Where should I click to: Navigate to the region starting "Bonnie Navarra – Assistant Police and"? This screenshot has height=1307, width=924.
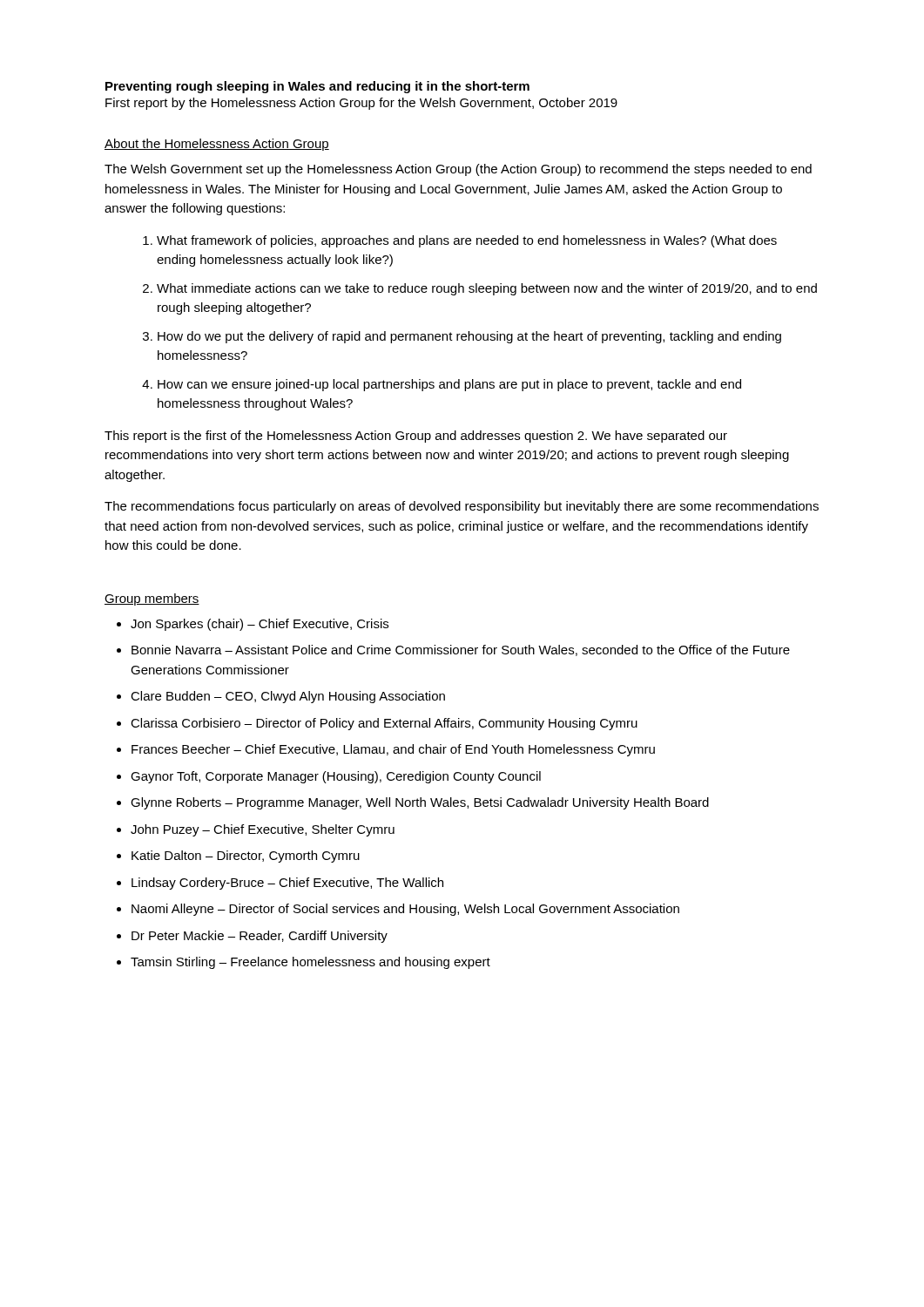click(x=460, y=659)
